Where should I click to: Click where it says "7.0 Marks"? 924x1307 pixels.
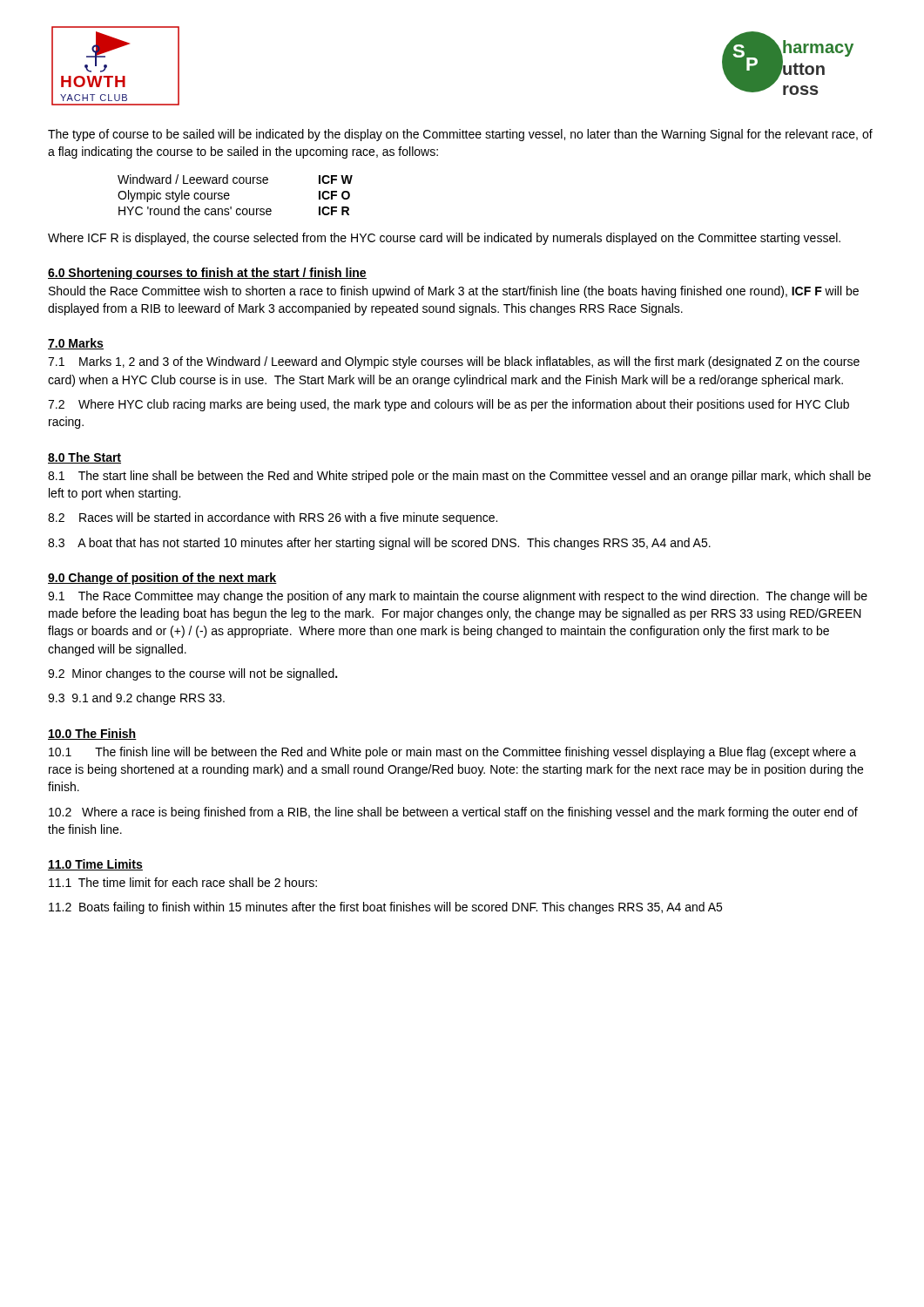[76, 344]
